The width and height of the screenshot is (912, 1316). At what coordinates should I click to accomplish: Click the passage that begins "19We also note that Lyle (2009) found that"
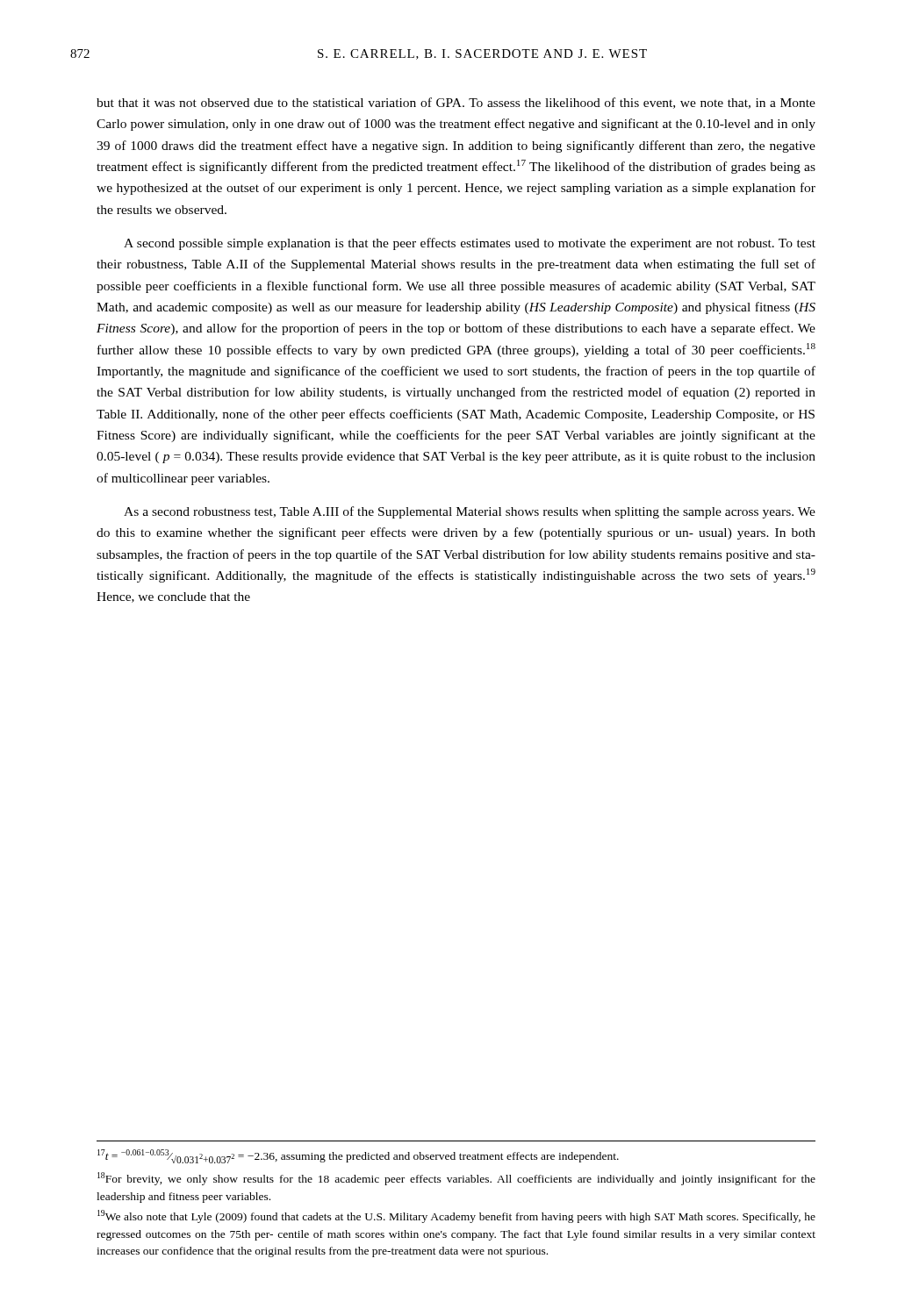click(x=456, y=1233)
